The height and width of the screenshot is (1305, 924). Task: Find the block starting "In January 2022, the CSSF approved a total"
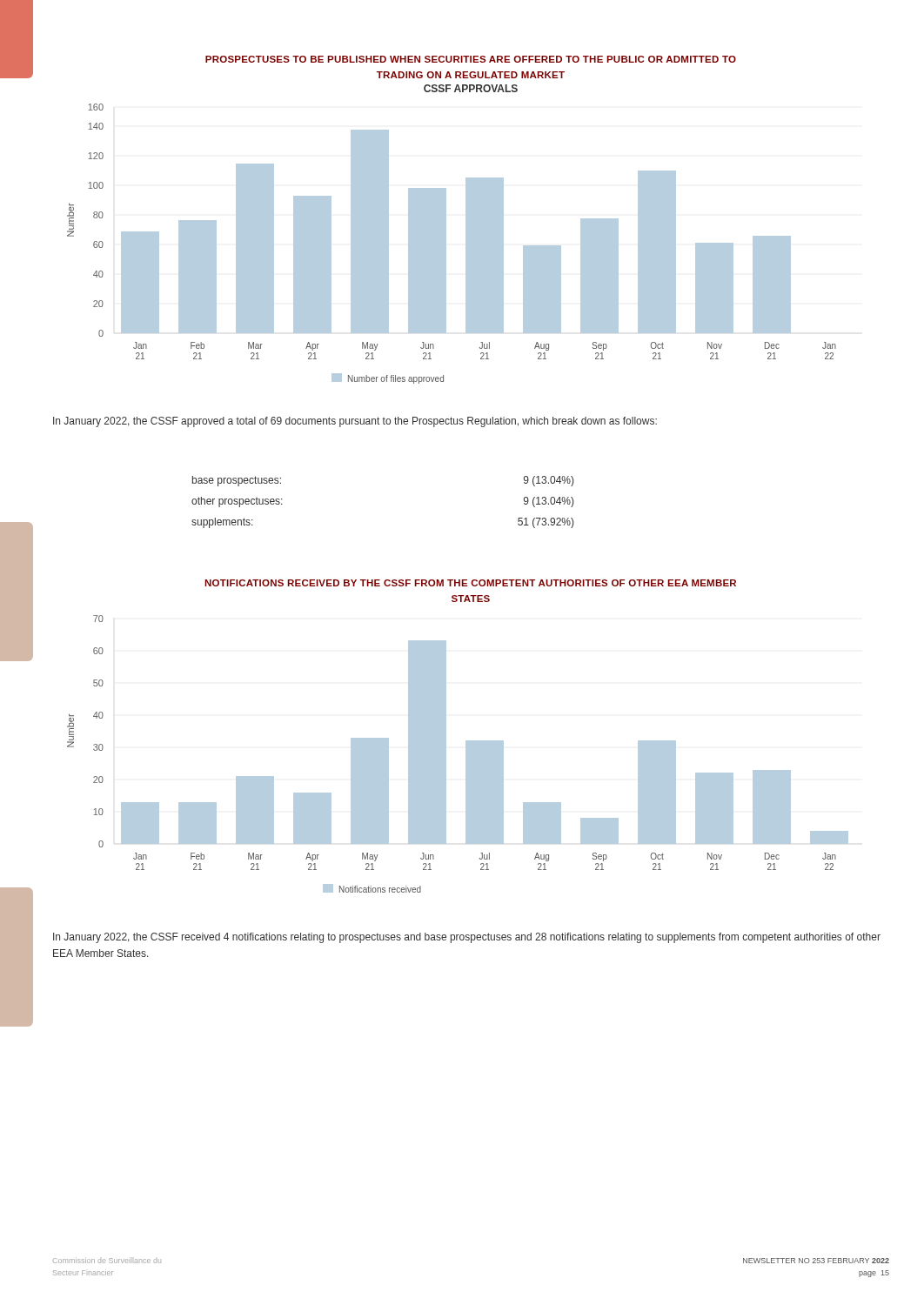355,421
